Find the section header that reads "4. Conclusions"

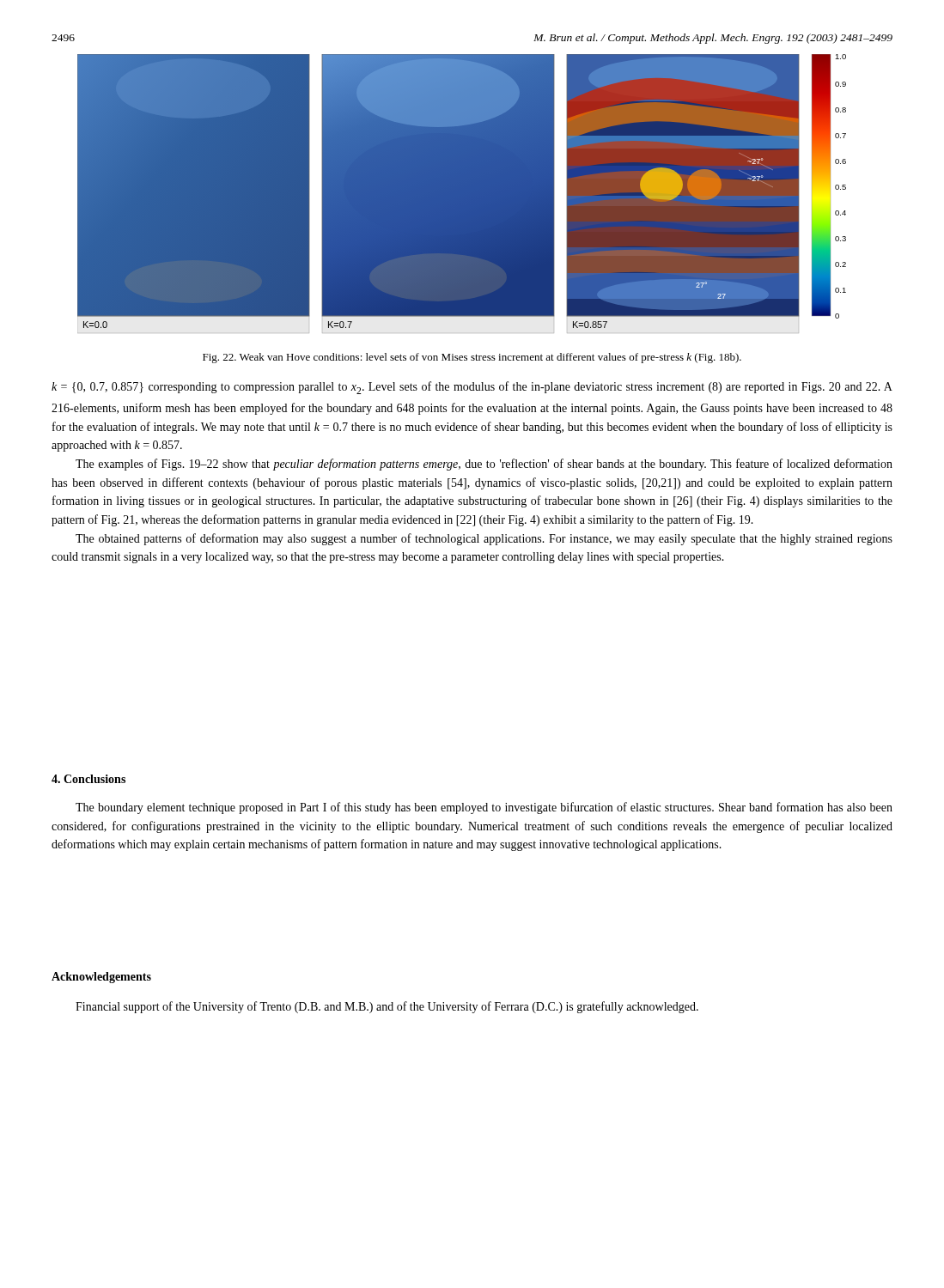[x=89, y=779]
